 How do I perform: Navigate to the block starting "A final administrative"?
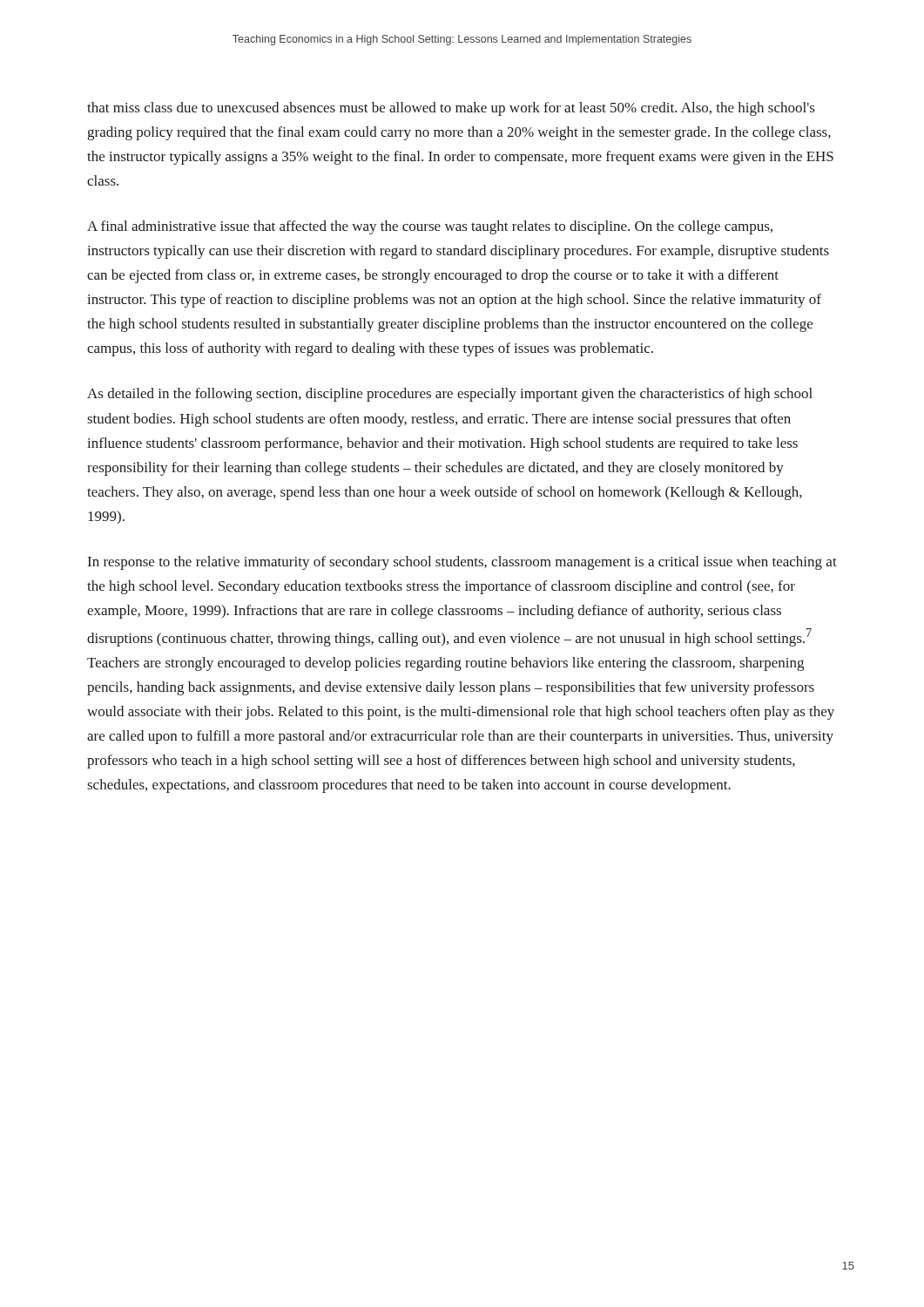point(458,287)
